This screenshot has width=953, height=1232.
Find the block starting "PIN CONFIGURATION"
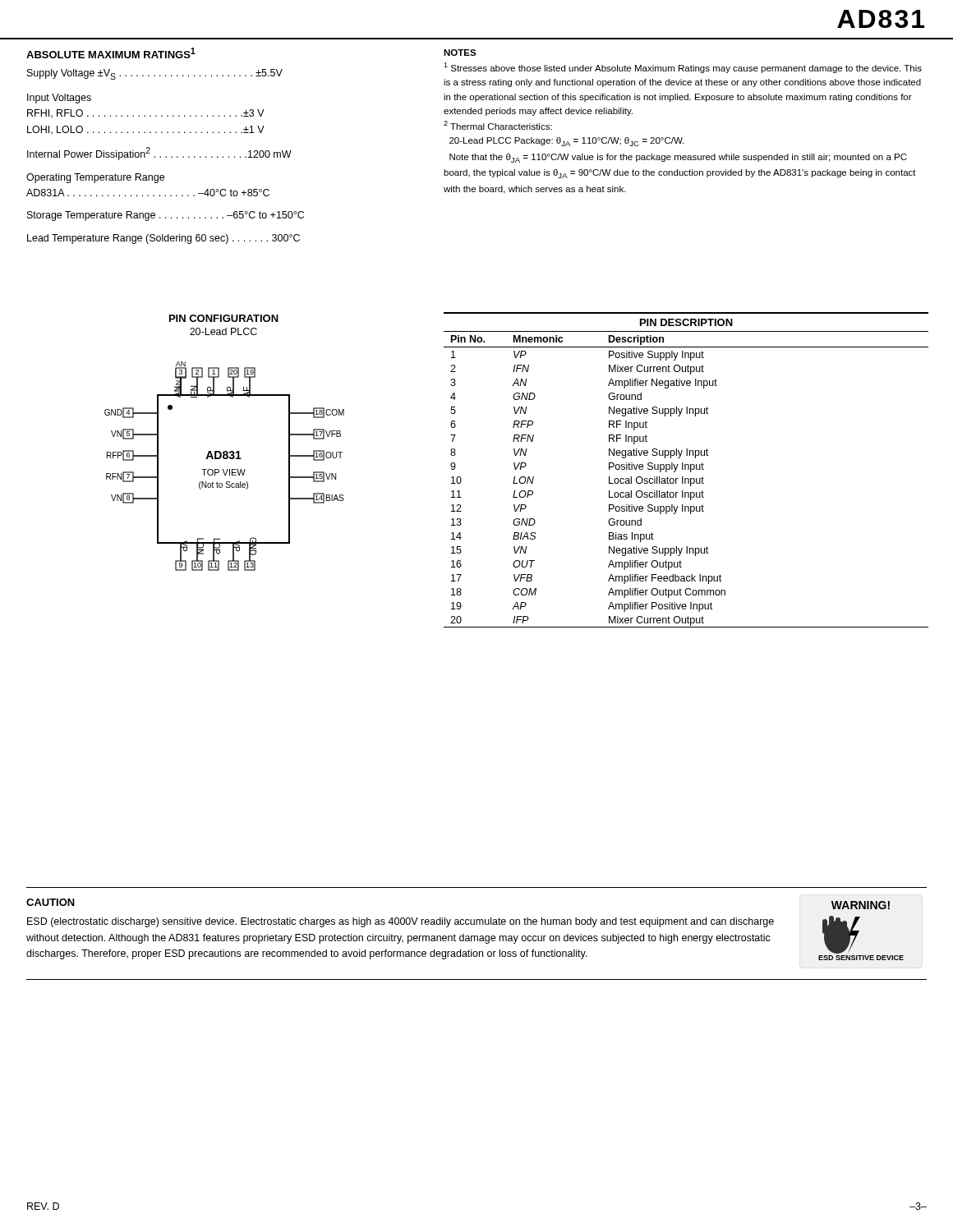coord(223,318)
